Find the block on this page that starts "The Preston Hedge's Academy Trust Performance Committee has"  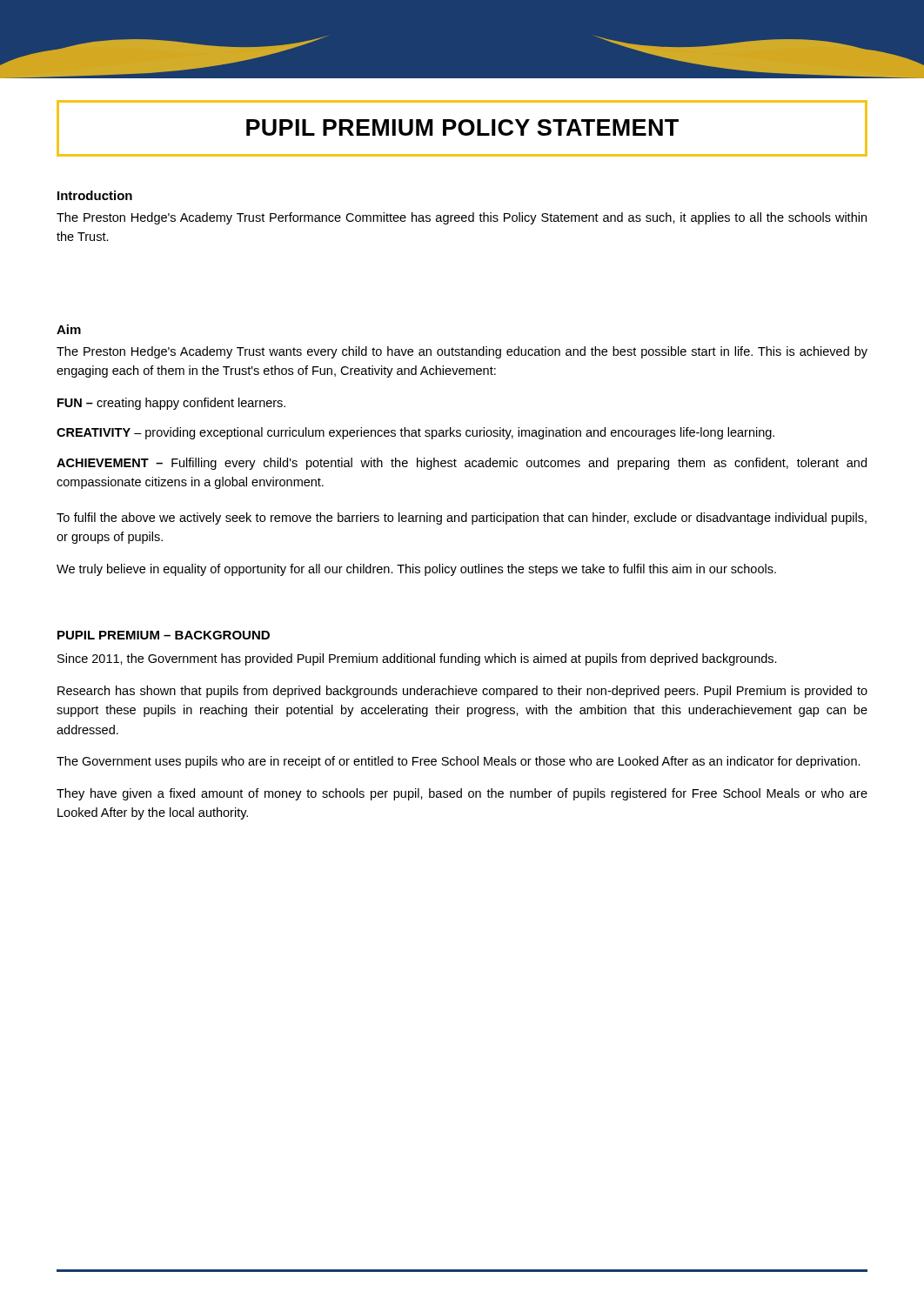pyautogui.click(x=462, y=227)
